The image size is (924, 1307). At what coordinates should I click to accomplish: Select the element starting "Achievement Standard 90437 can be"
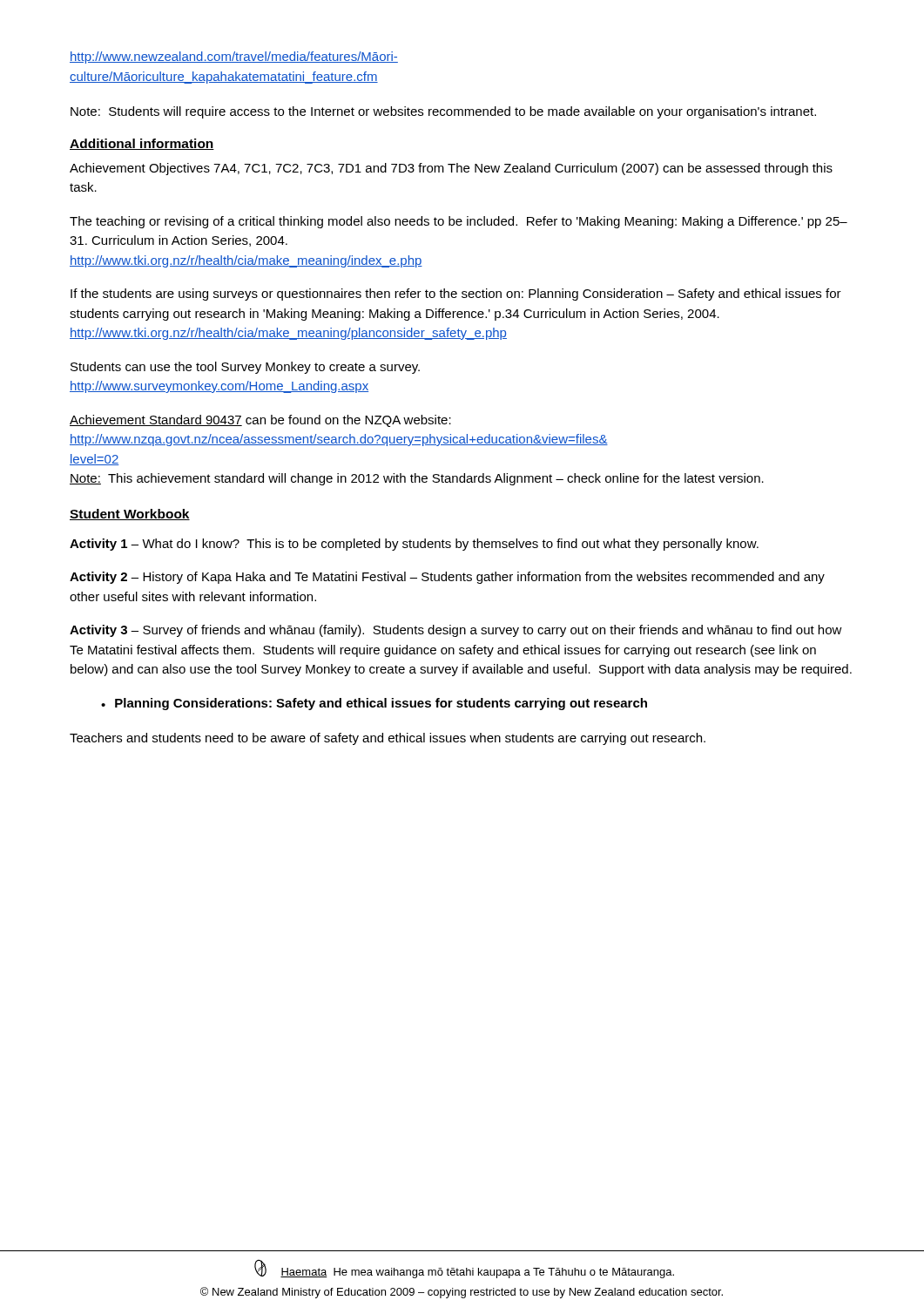click(417, 448)
